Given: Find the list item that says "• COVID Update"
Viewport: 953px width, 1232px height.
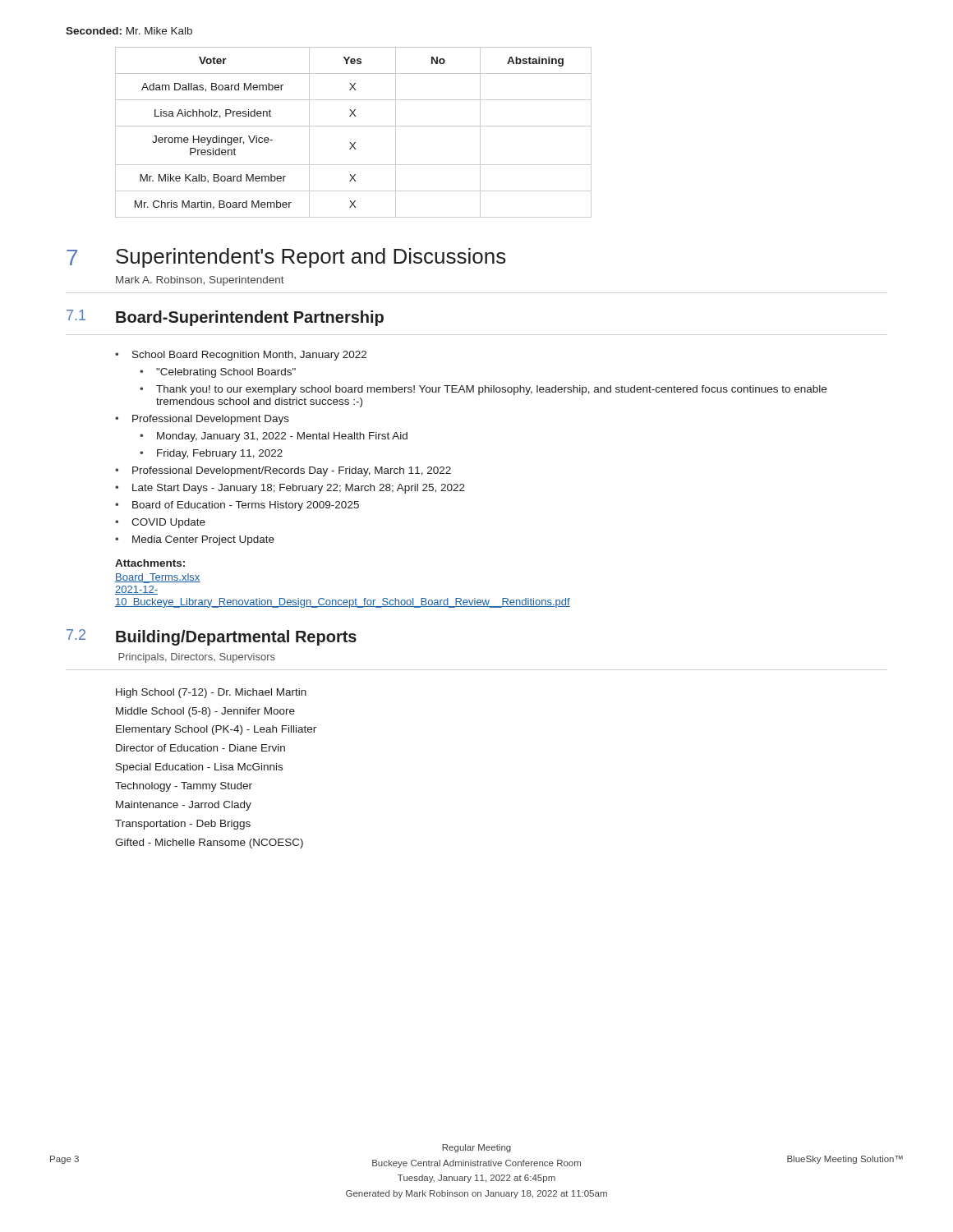Looking at the screenshot, I should (160, 523).
